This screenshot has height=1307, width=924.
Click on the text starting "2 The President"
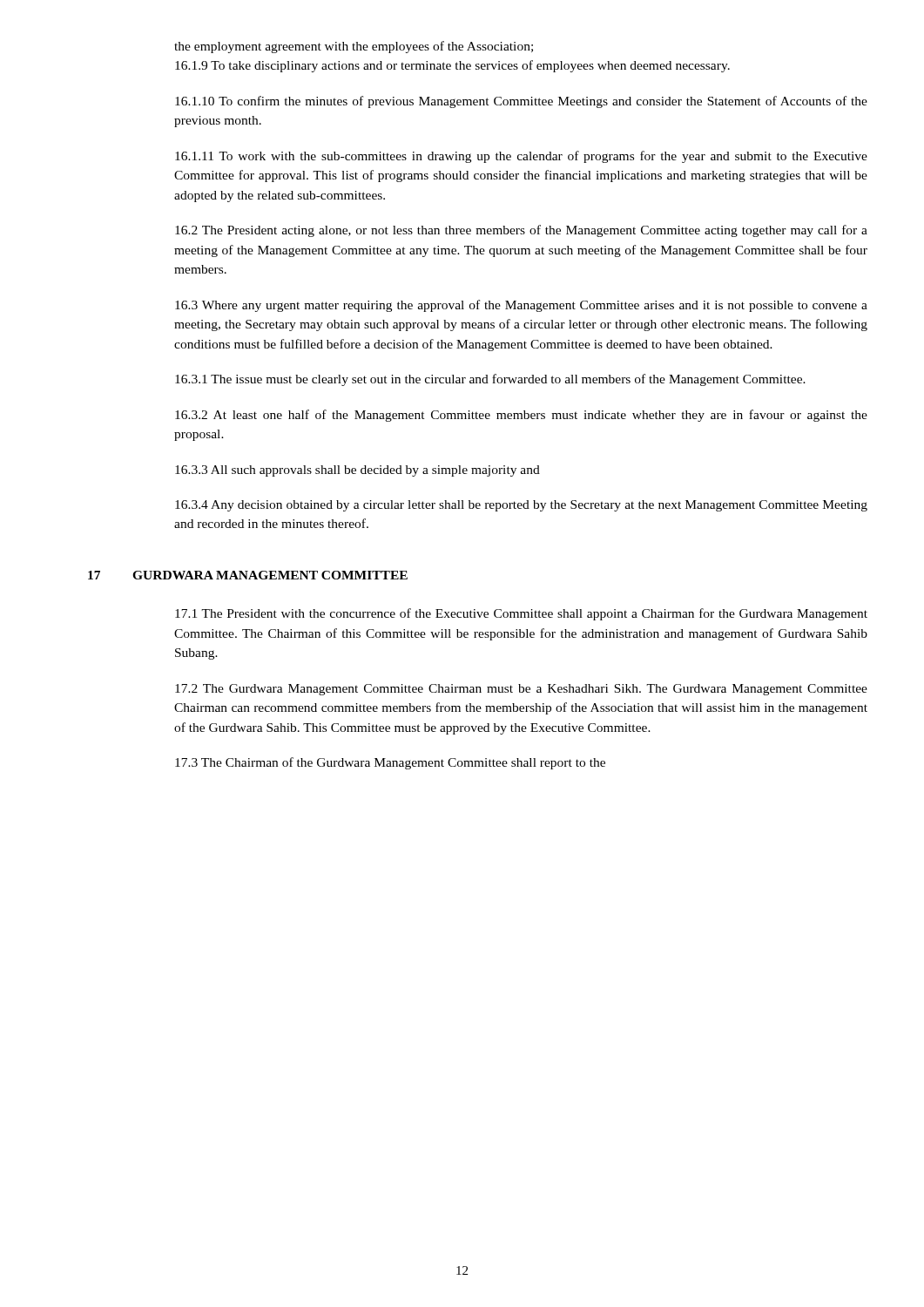(521, 249)
